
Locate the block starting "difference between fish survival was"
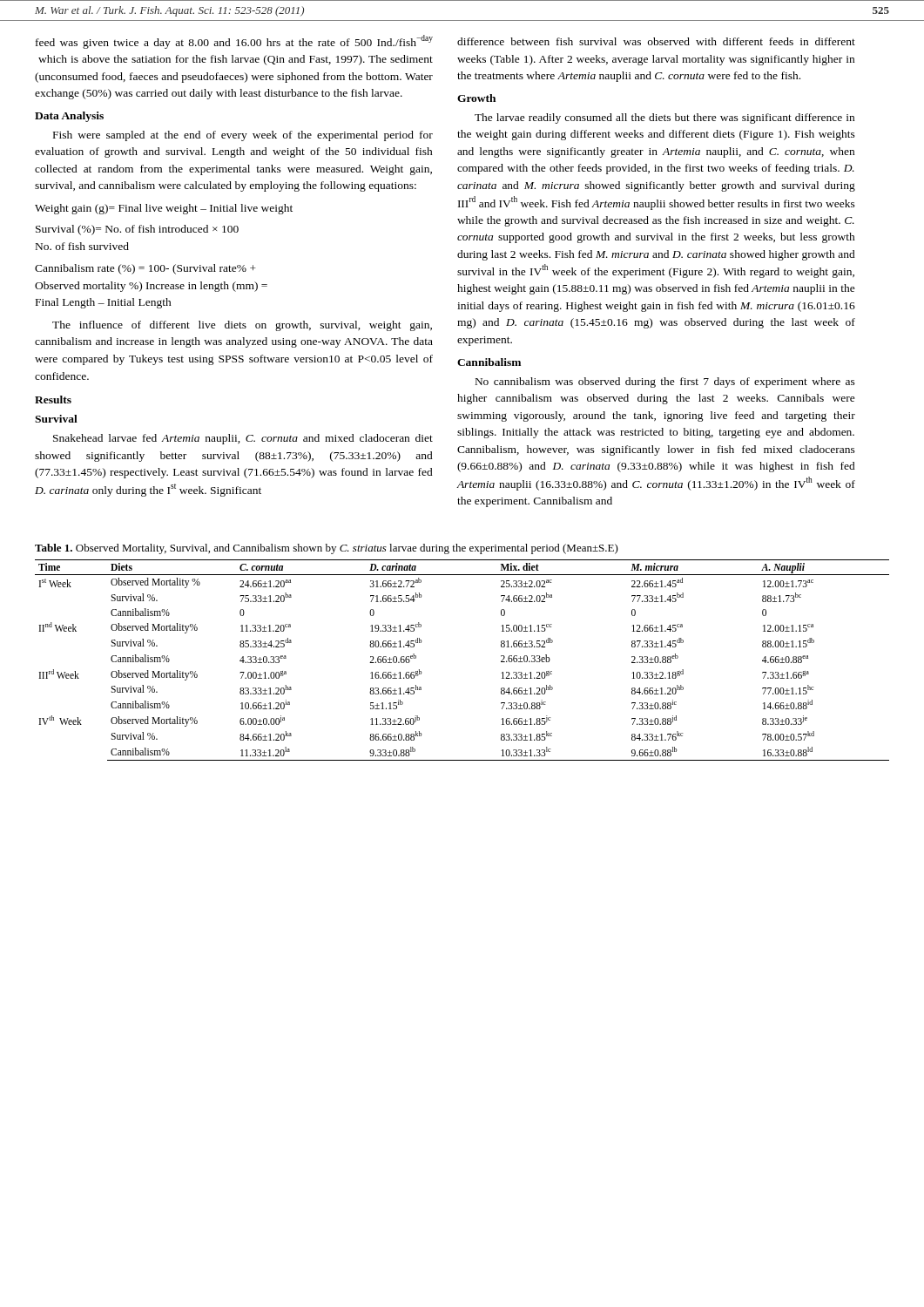coord(656,59)
